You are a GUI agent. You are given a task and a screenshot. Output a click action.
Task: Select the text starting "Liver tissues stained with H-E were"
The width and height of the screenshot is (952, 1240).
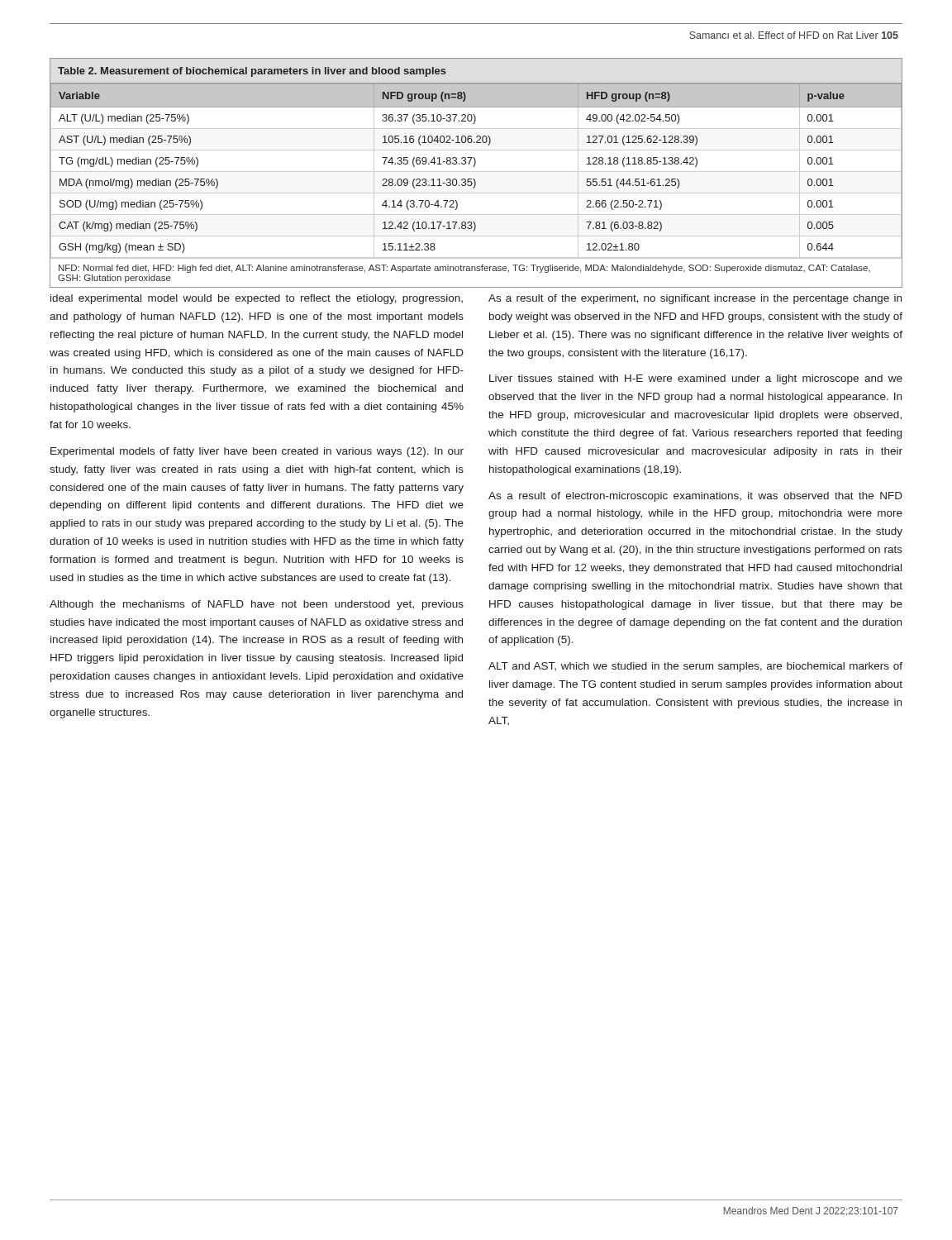695,424
